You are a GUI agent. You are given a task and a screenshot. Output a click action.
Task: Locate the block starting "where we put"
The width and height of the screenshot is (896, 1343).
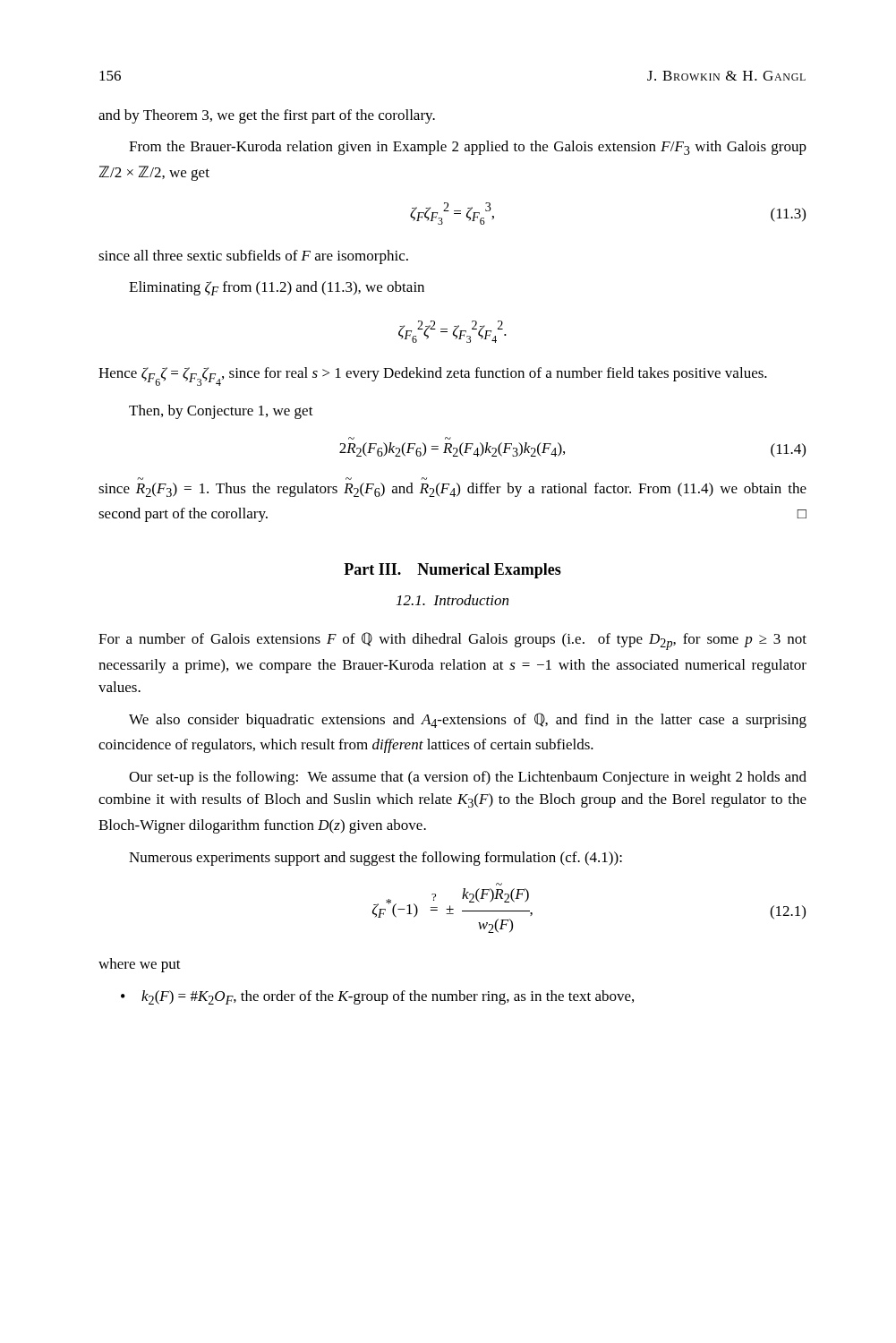pos(139,964)
